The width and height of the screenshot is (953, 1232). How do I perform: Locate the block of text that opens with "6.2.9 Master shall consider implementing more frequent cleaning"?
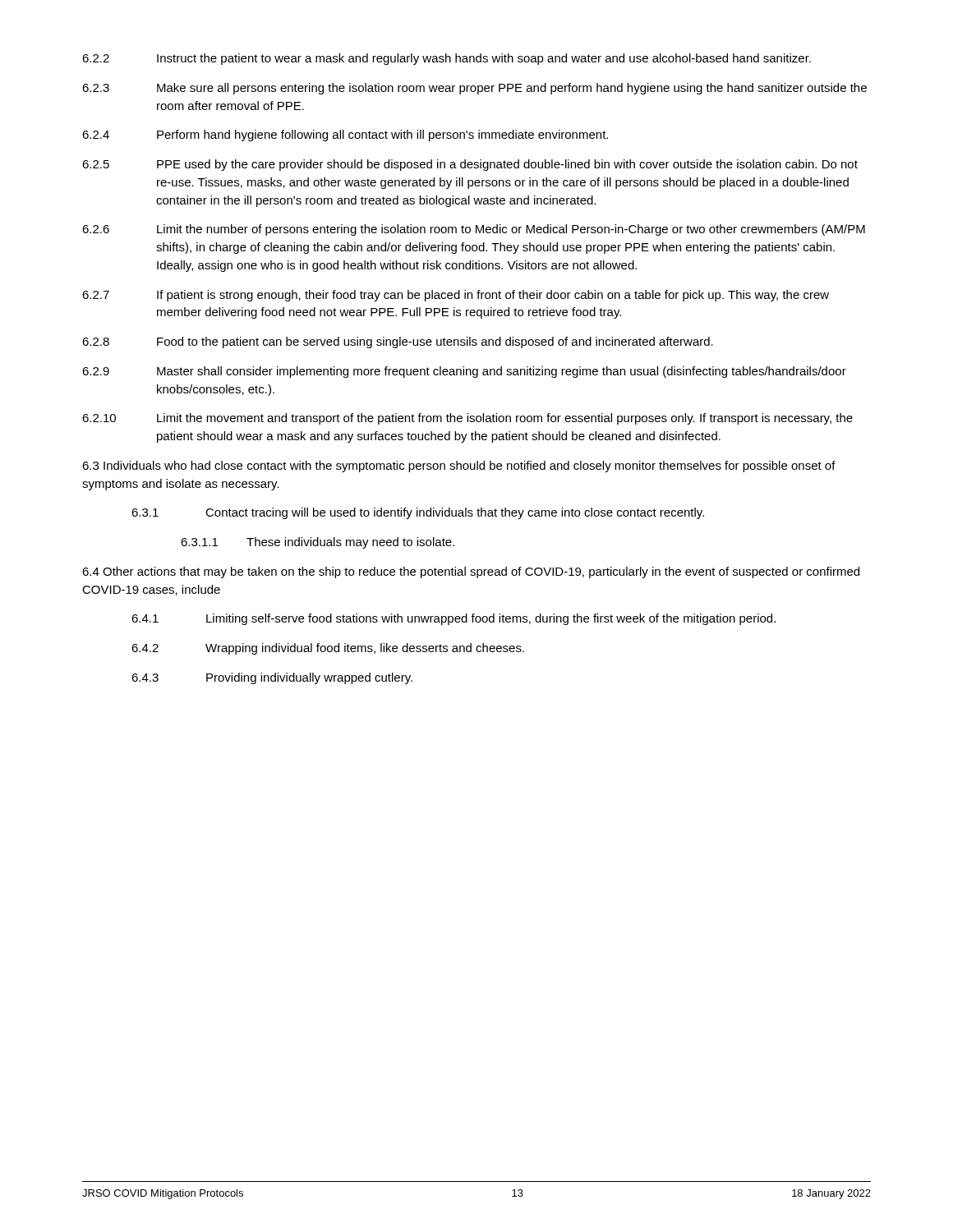[476, 380]
